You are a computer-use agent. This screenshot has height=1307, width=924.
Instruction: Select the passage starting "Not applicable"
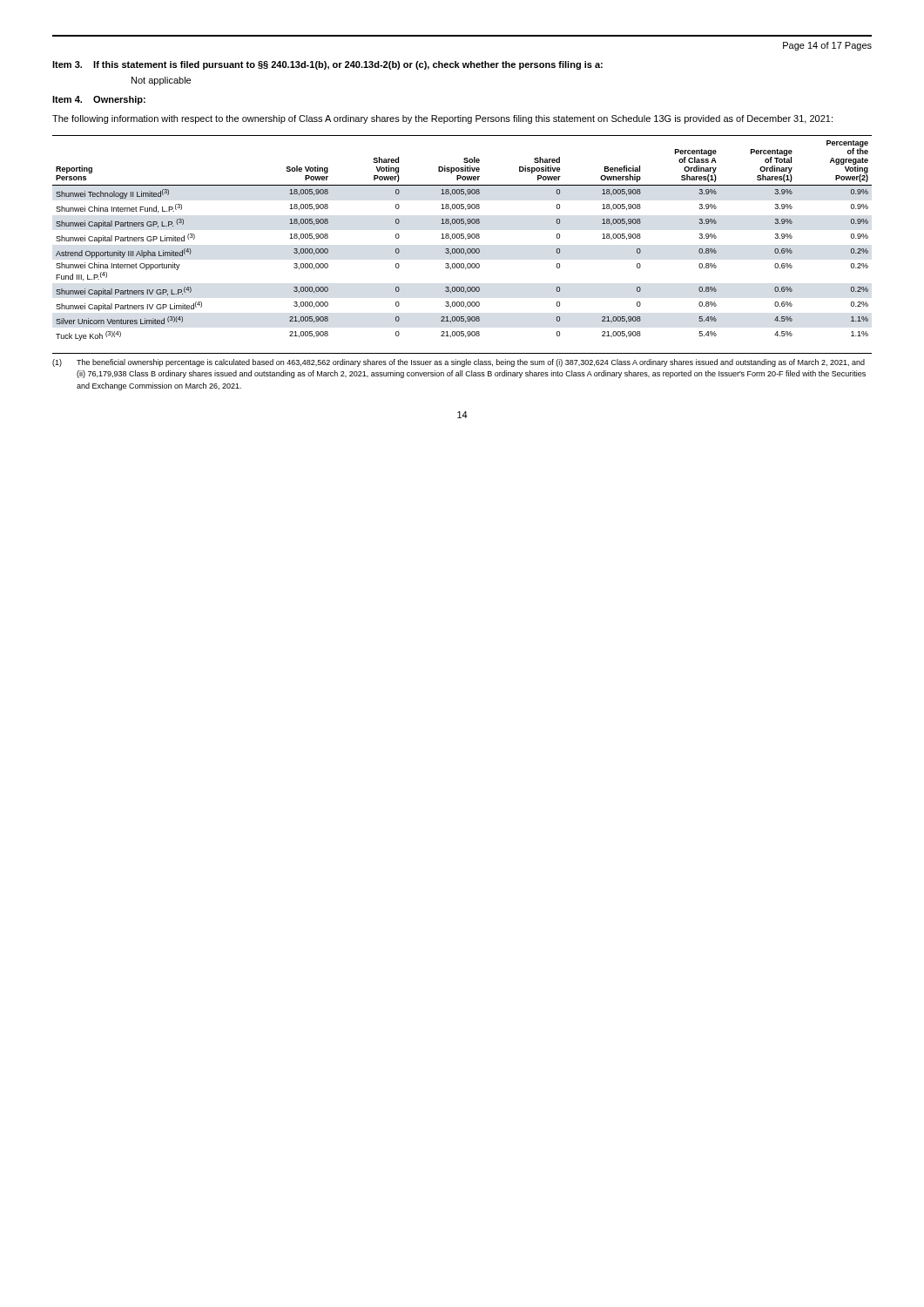point(161,80)
